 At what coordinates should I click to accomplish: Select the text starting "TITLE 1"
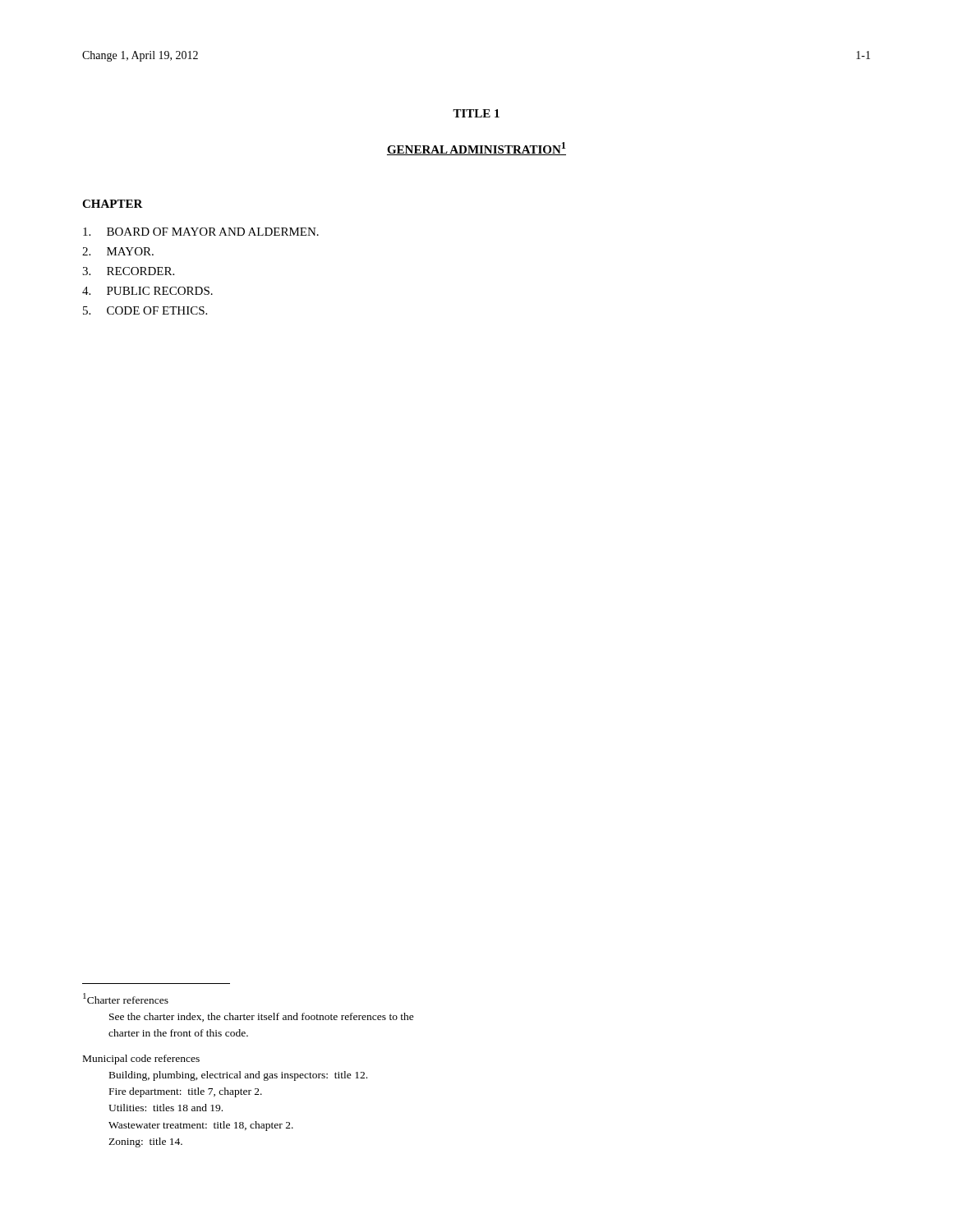pyautogui.click(x=476, y=113)
